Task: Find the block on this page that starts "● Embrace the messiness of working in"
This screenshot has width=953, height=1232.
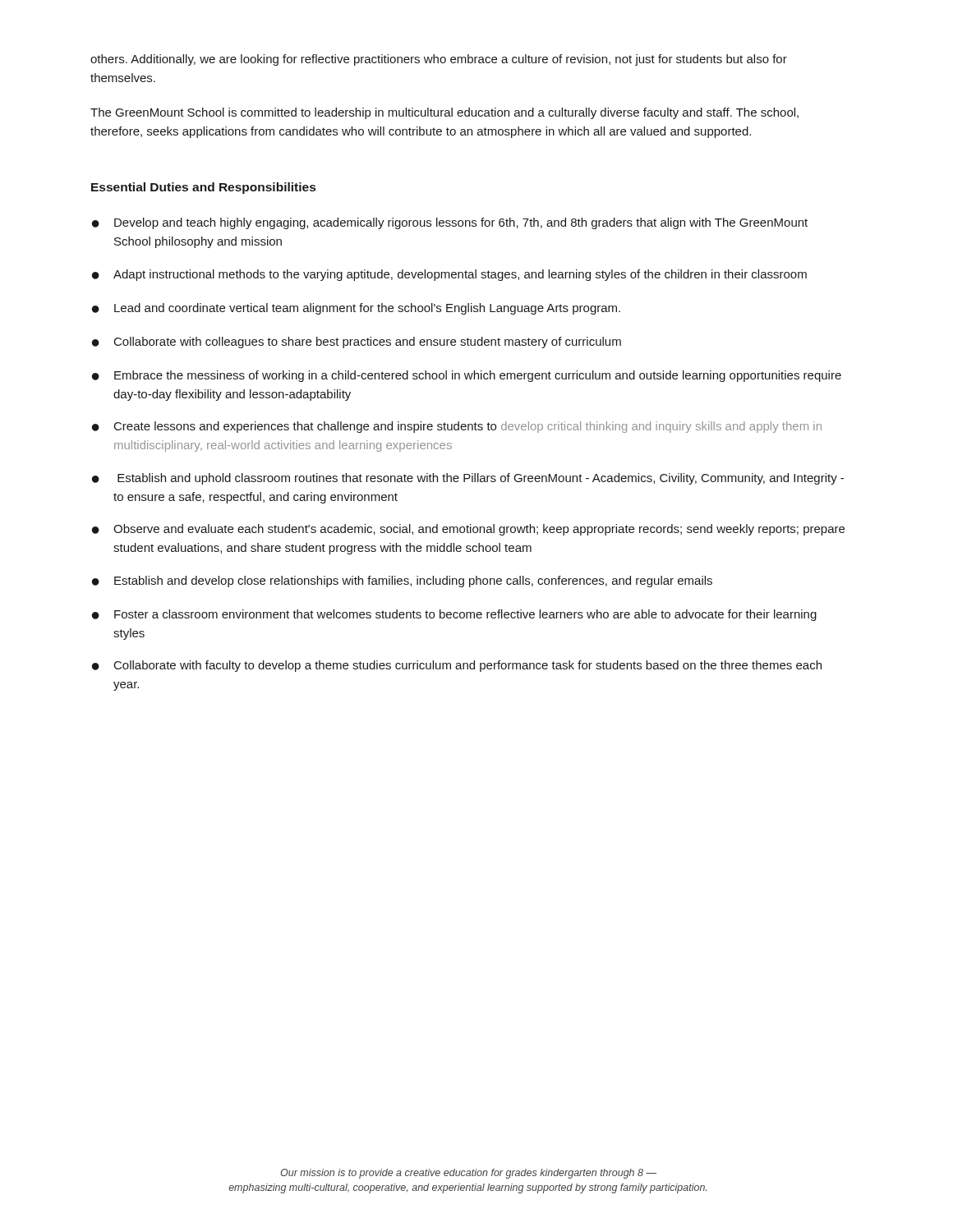Action: (x=468, y=384)
